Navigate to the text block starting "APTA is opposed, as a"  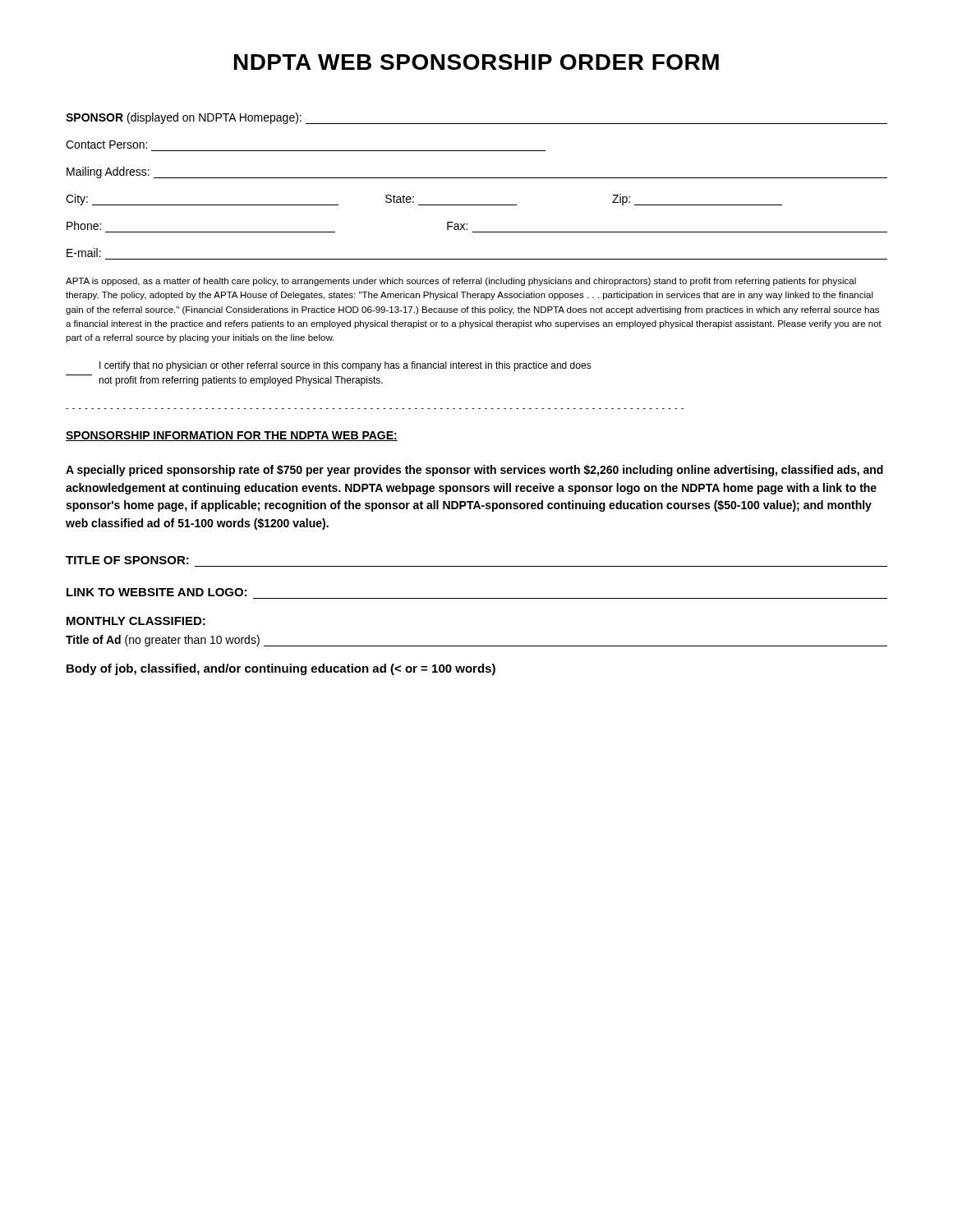[474, 309]
